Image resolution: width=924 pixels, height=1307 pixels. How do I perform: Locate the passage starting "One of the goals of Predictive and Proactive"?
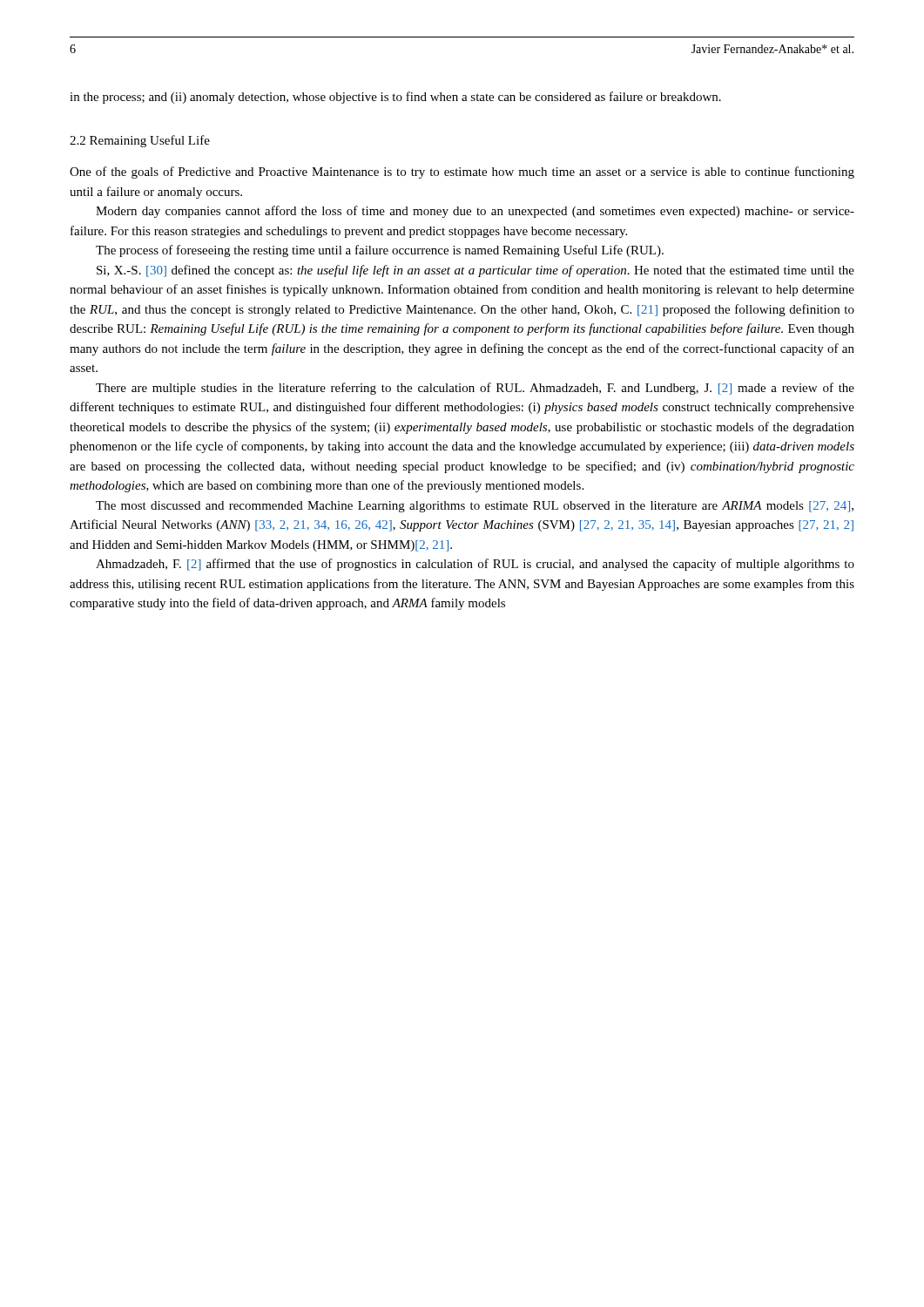point(462,388)
